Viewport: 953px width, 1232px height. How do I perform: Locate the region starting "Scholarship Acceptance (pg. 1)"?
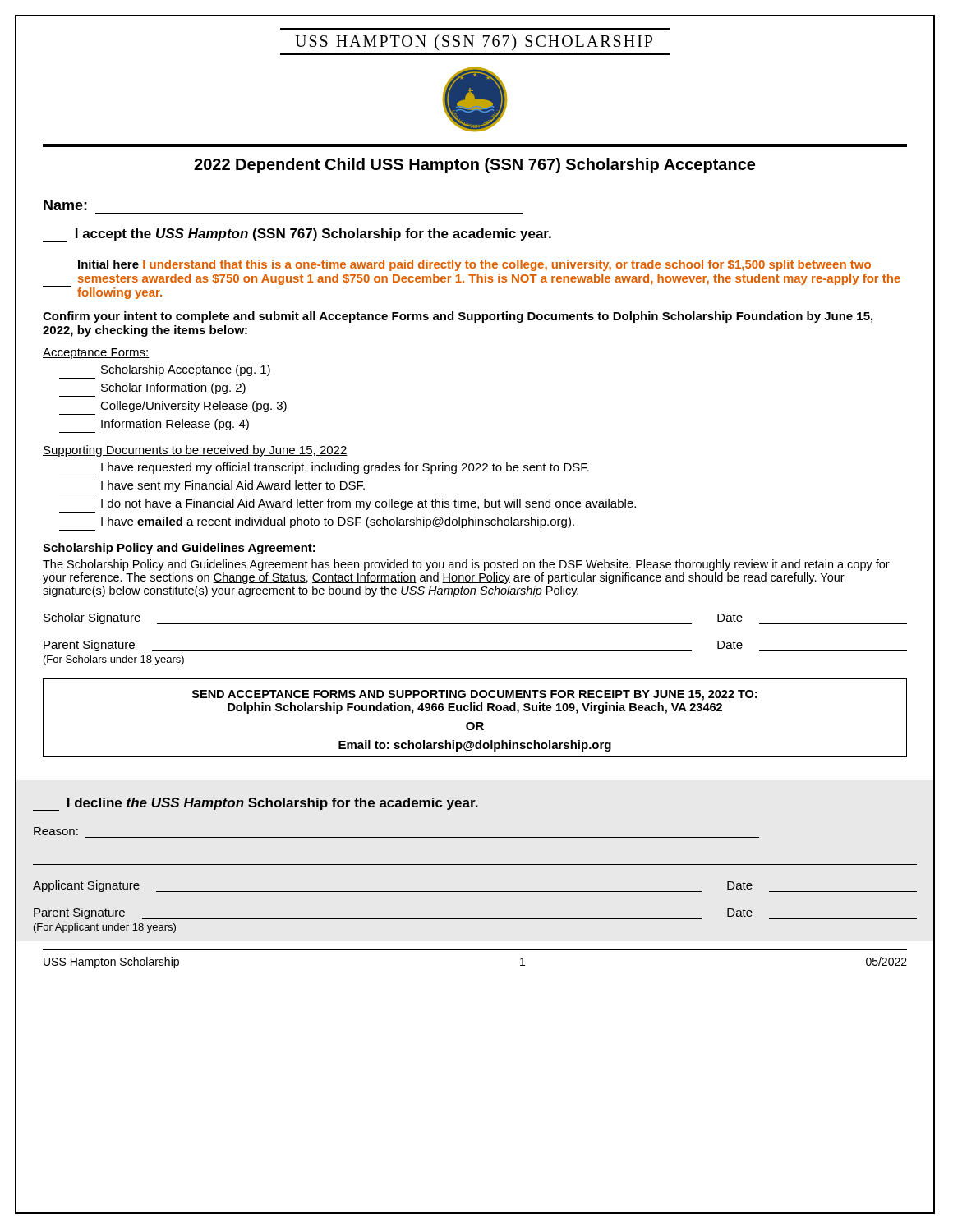click(165, 370)
